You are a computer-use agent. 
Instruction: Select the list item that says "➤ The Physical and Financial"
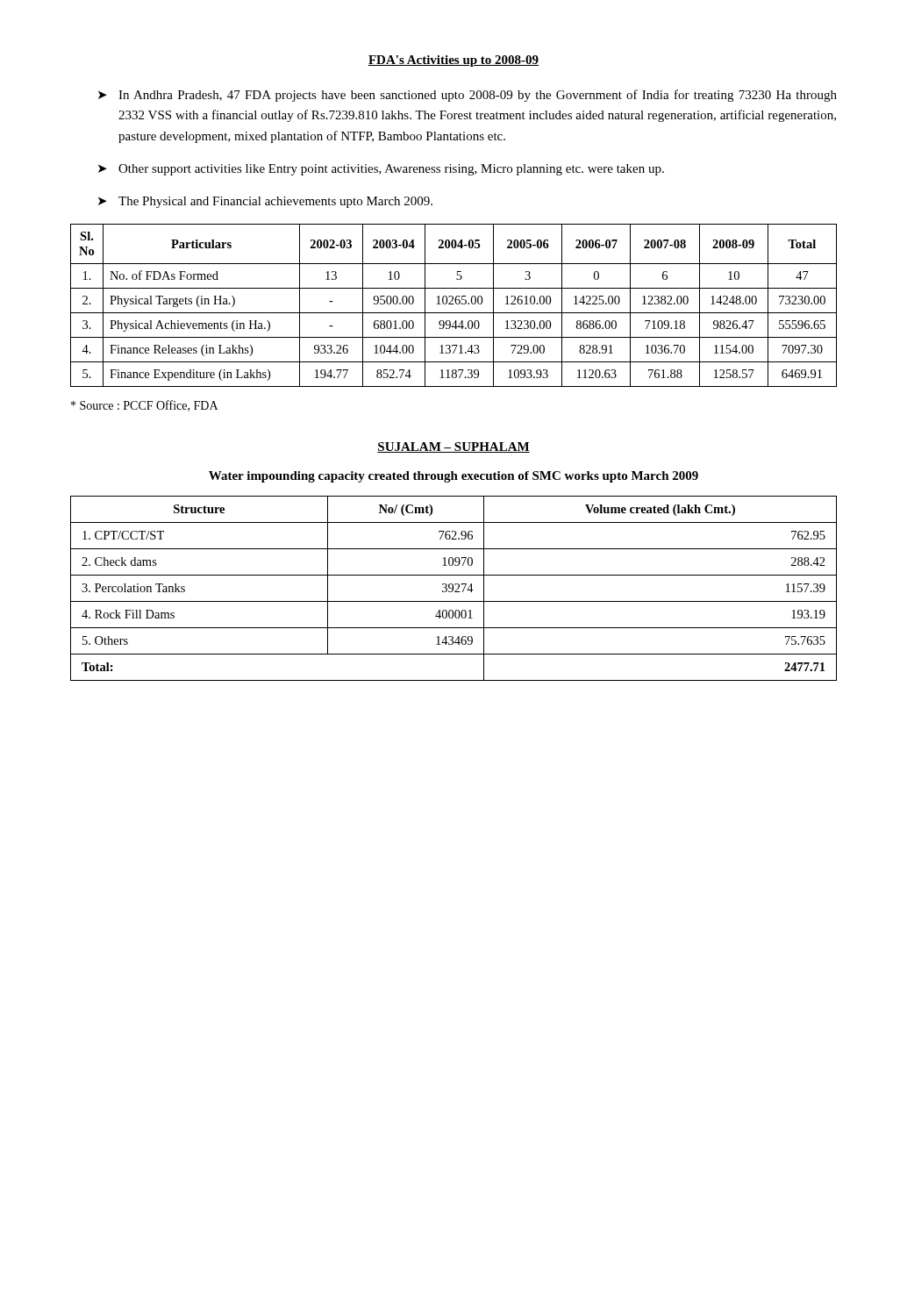[265, 201]
